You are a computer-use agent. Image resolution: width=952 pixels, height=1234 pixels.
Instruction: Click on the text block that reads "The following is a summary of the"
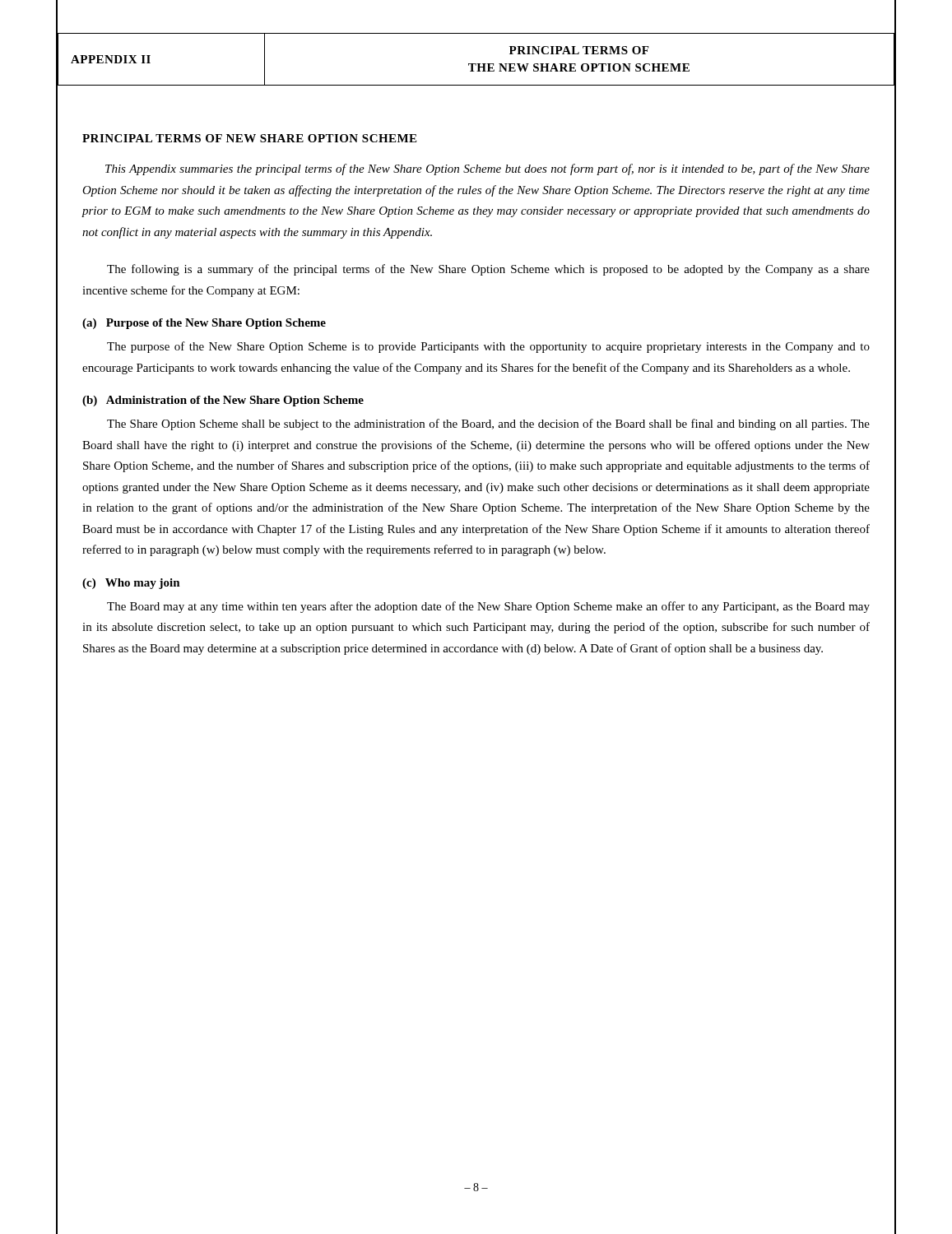click(476, 280)
